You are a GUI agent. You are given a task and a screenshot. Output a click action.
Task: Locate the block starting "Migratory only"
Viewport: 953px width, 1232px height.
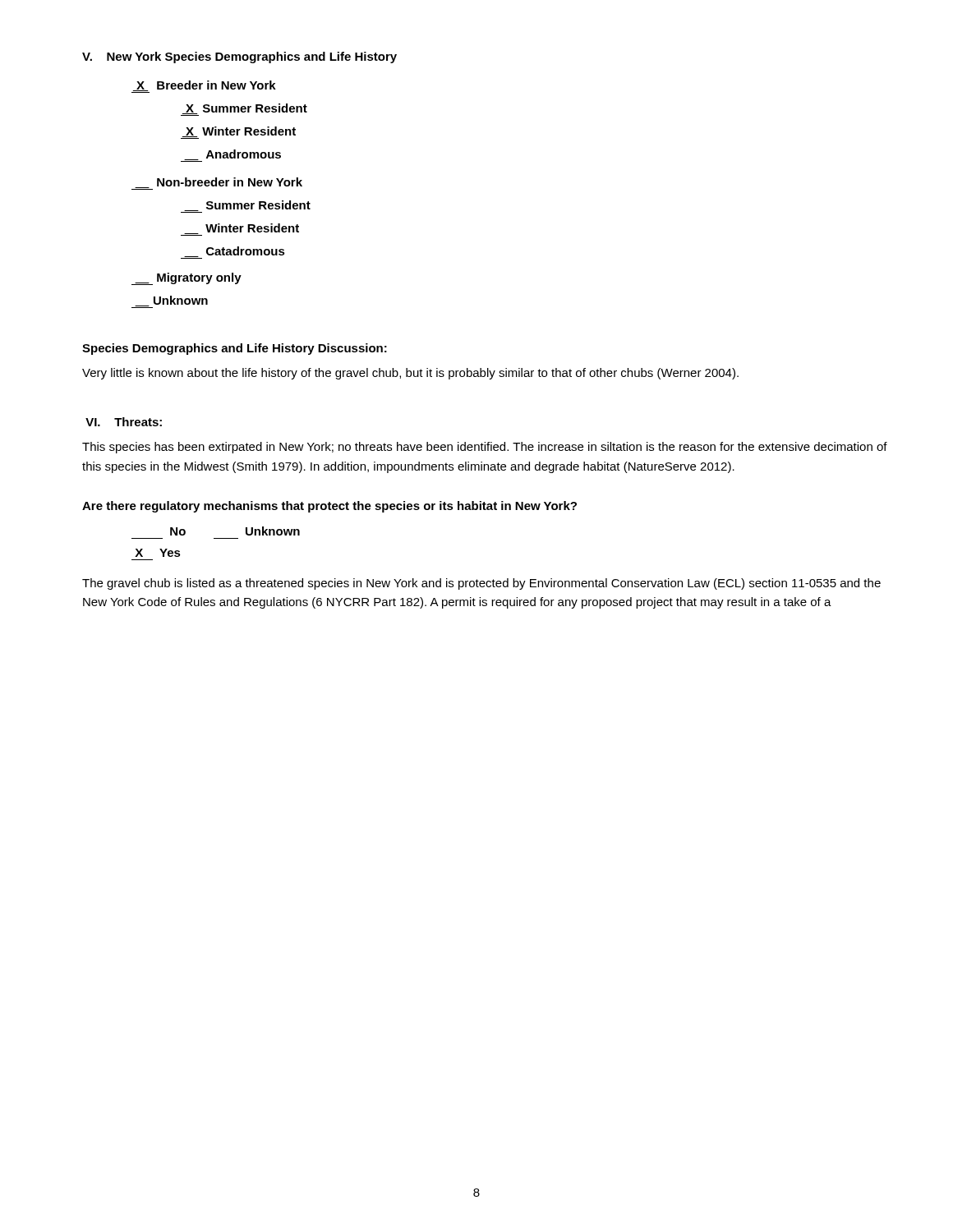(x=186, y=278)
